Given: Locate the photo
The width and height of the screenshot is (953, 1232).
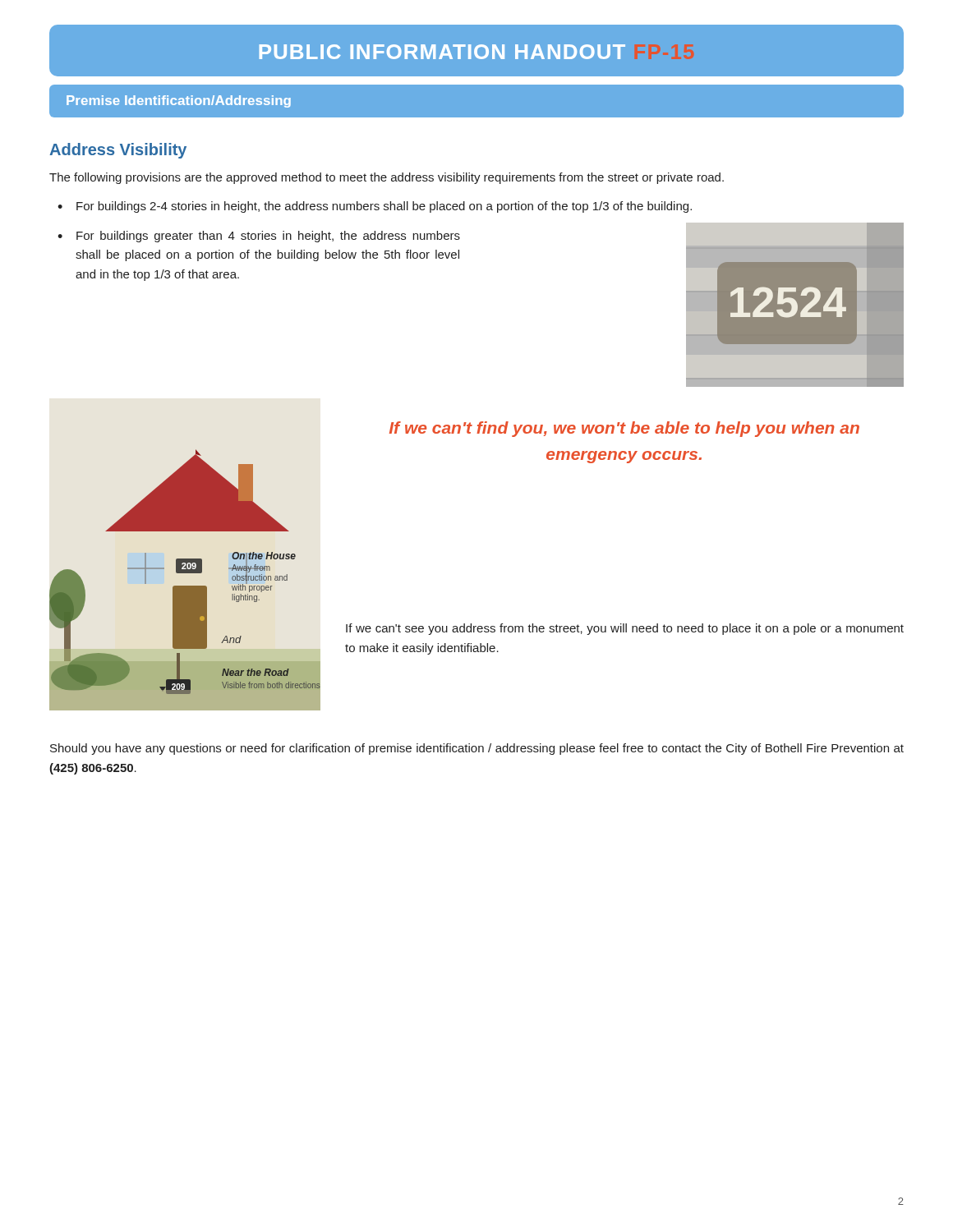Looking at the screenshot, I should [x=795, y=307].
